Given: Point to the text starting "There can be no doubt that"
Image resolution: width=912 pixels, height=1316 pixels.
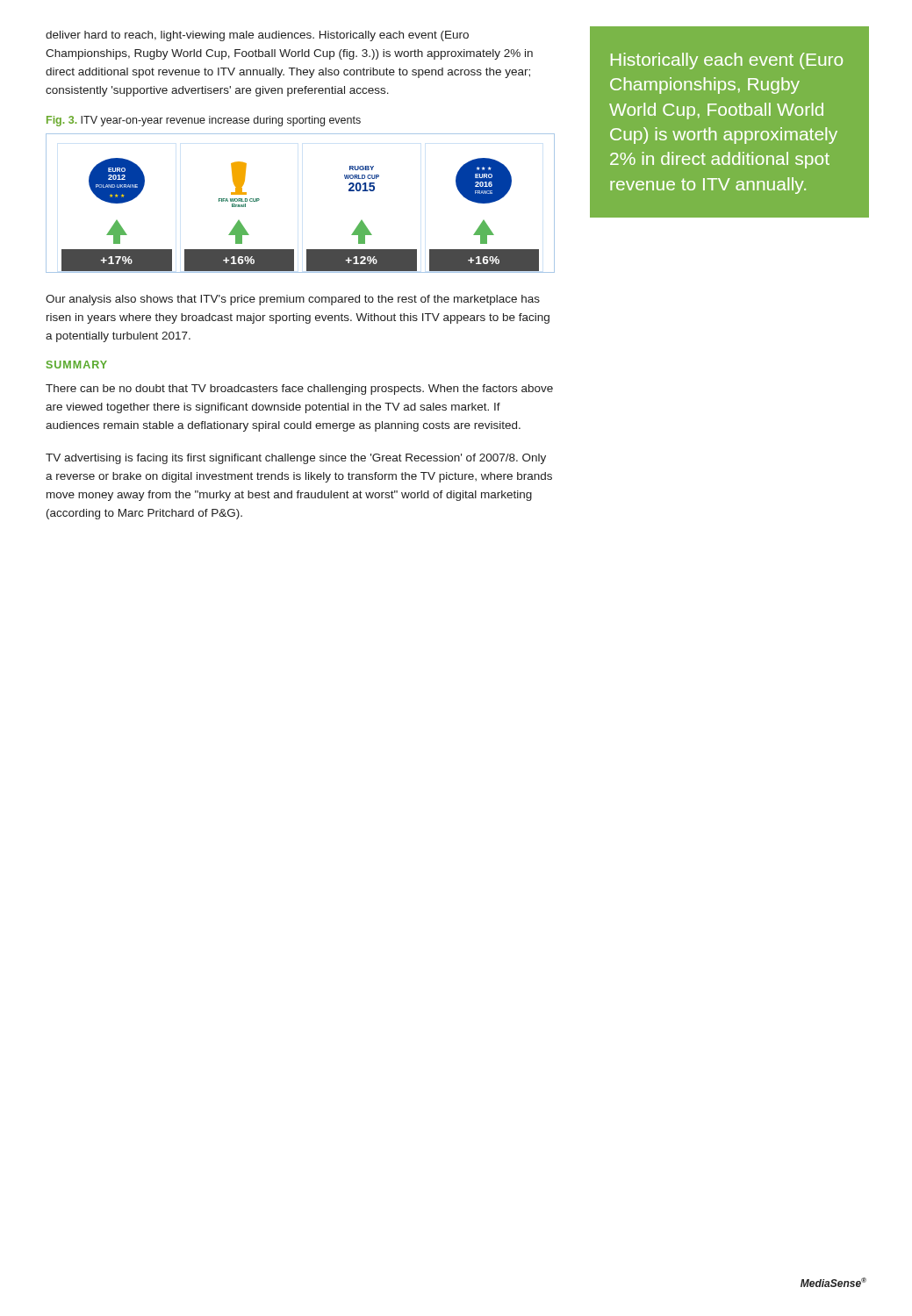Looking at the screenshot, I should pos(299,407).
